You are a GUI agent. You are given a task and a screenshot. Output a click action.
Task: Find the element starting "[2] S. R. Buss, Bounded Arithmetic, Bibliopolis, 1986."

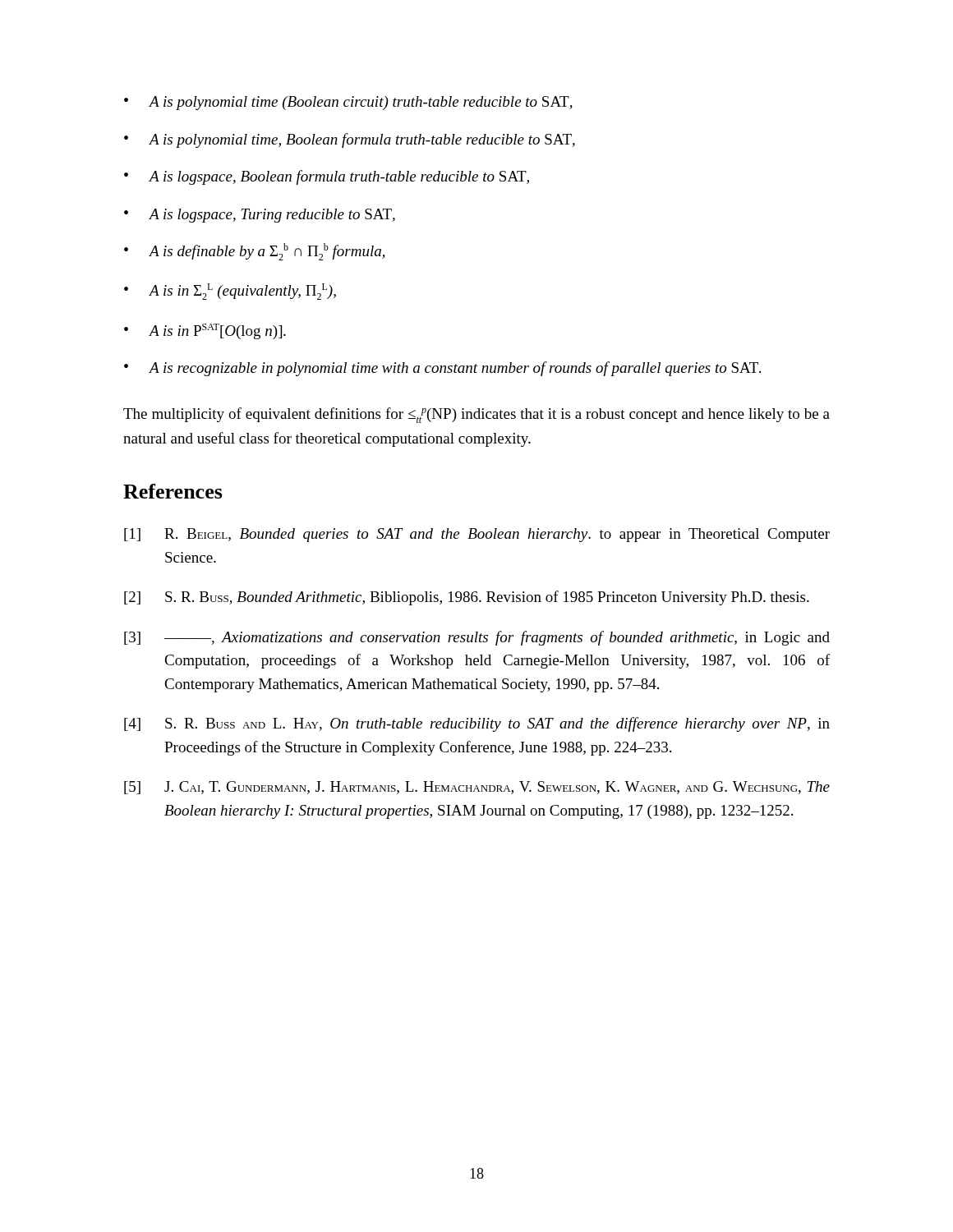(x=476, y=598)
